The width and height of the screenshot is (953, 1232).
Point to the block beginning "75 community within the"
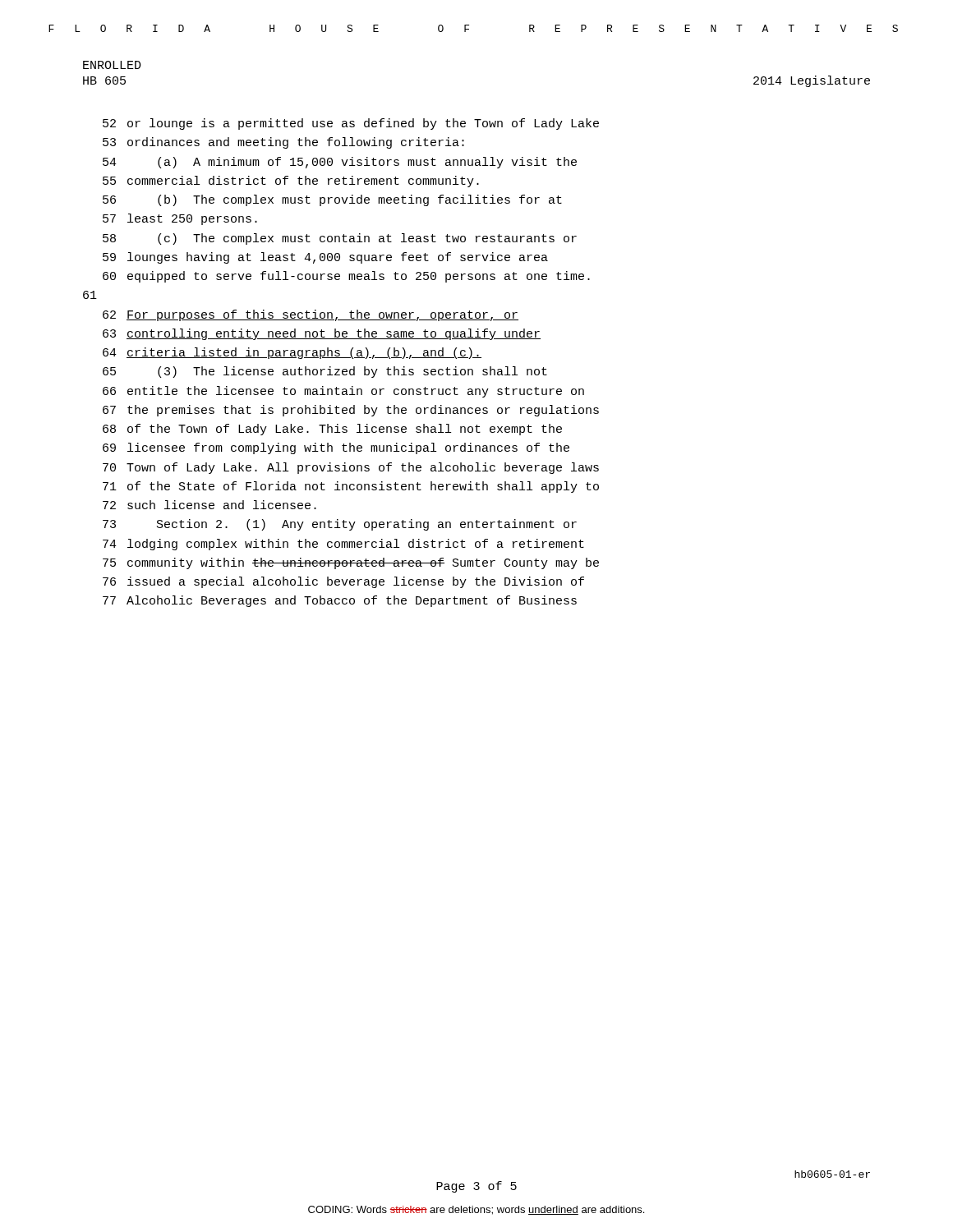(x=476, y=564)
